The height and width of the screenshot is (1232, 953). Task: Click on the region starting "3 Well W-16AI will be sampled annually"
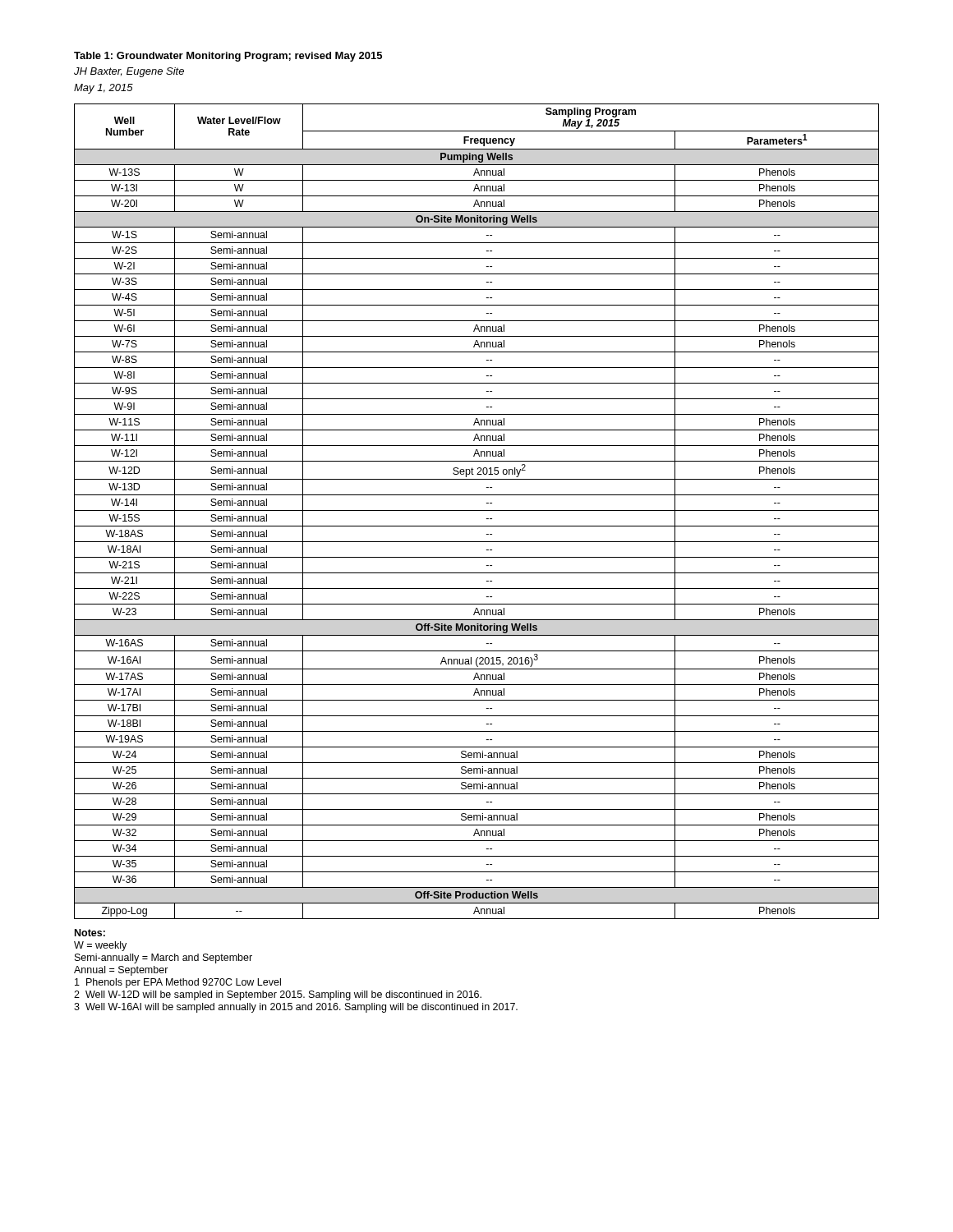pyautogui.click(x=296, y=1007)
